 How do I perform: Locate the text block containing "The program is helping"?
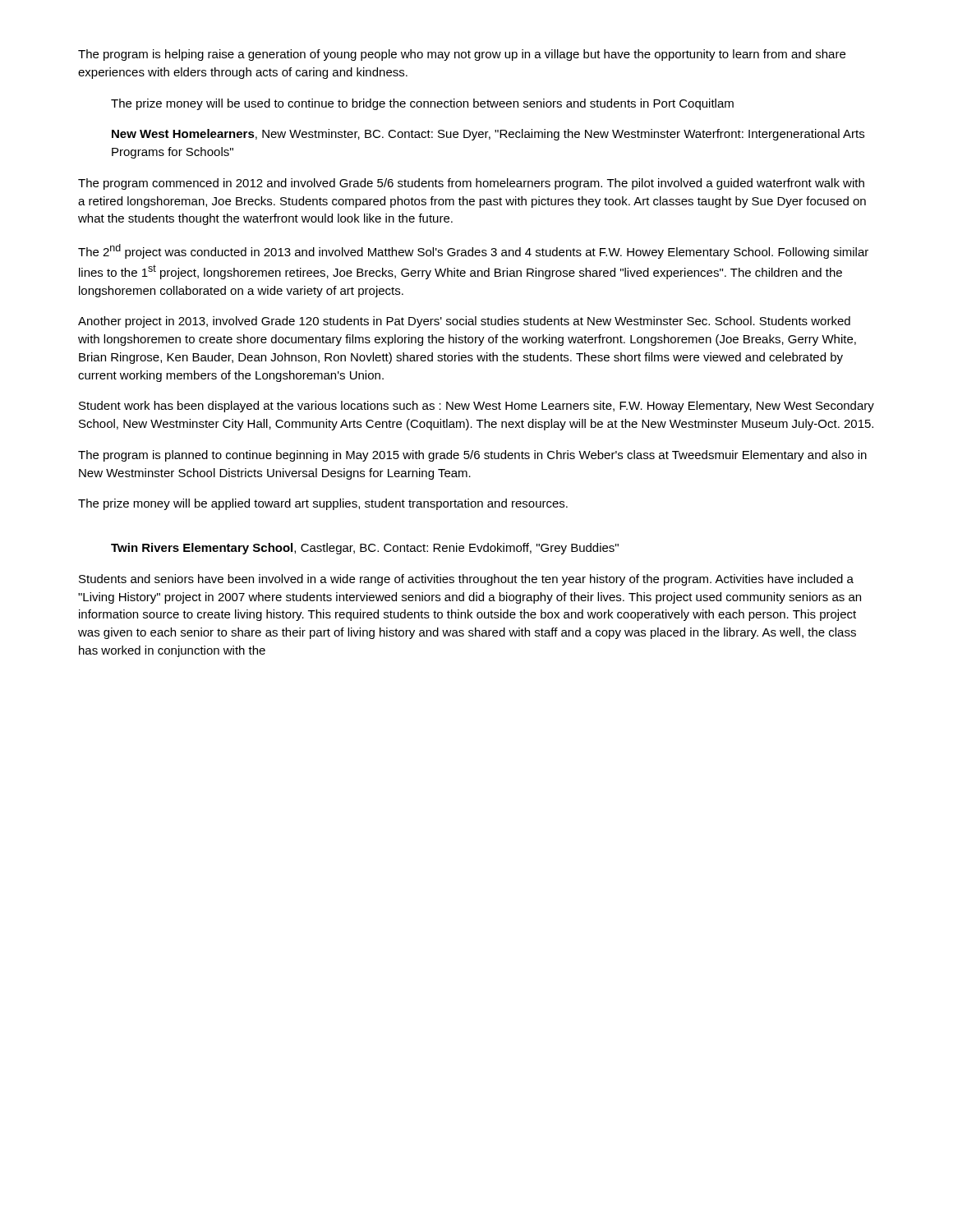pyautogui.click(x=462, y=63)
